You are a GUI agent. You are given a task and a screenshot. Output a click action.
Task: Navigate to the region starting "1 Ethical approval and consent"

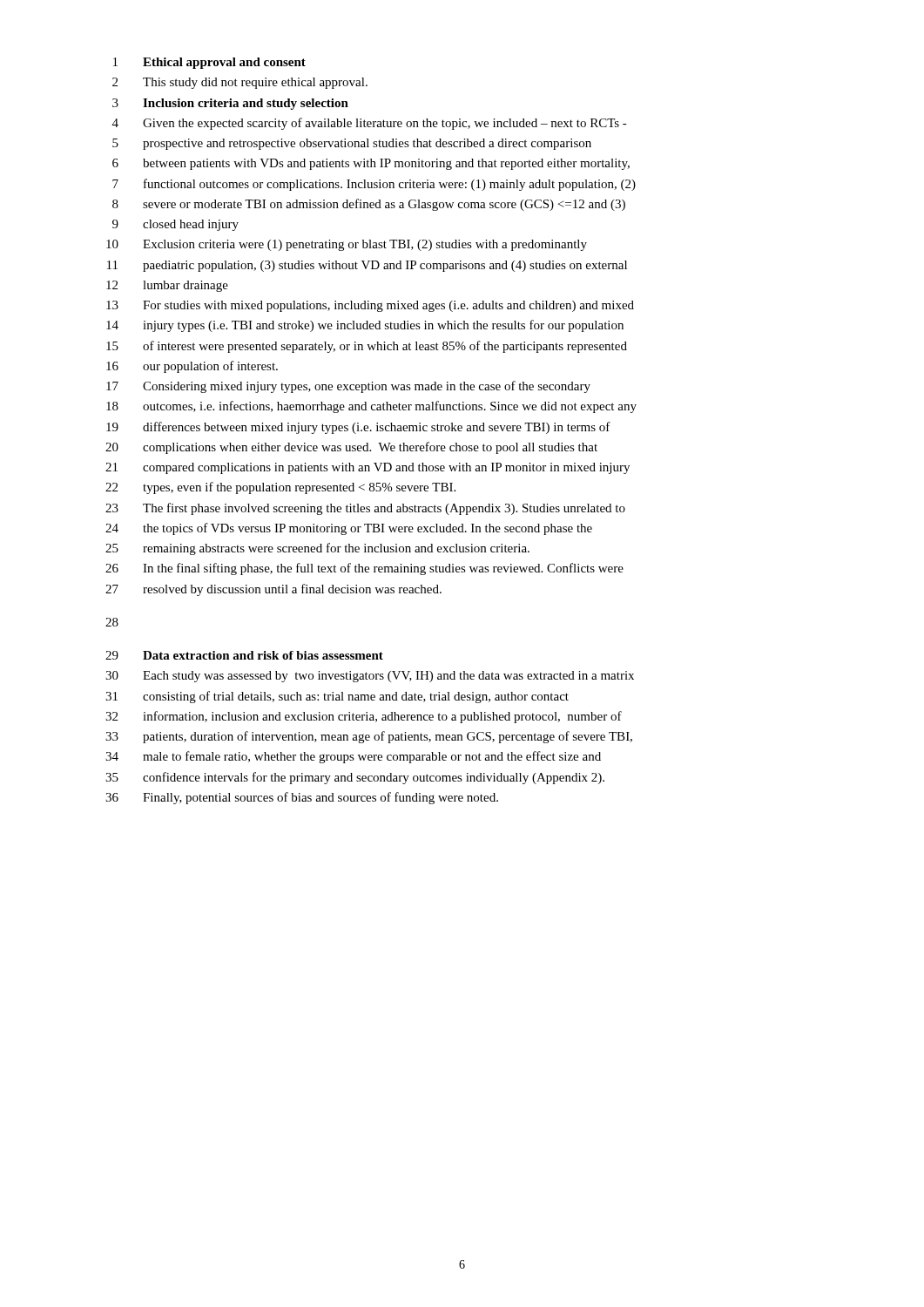click(x=209, y=63)
